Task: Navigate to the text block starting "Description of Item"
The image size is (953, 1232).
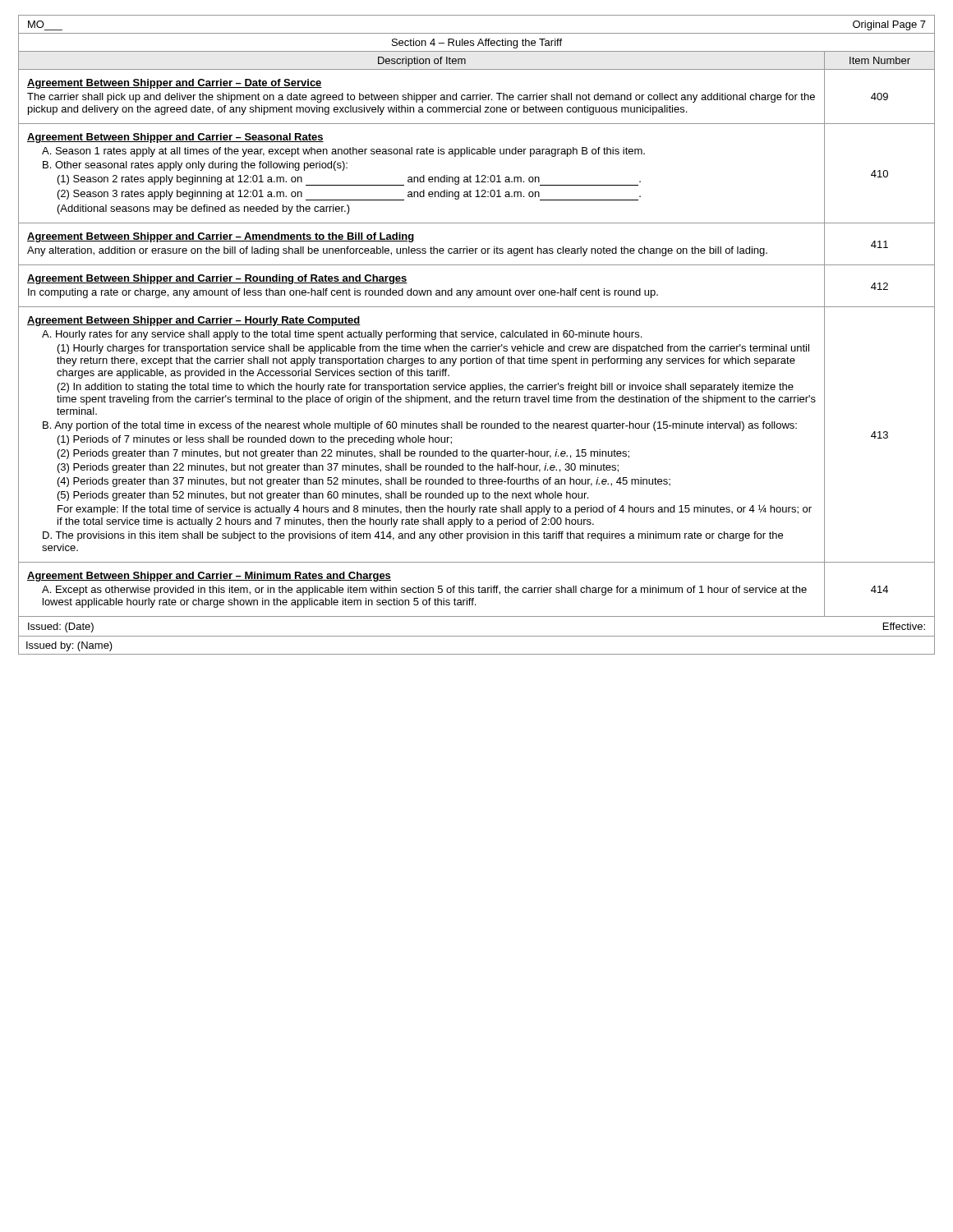Action: 422,60
